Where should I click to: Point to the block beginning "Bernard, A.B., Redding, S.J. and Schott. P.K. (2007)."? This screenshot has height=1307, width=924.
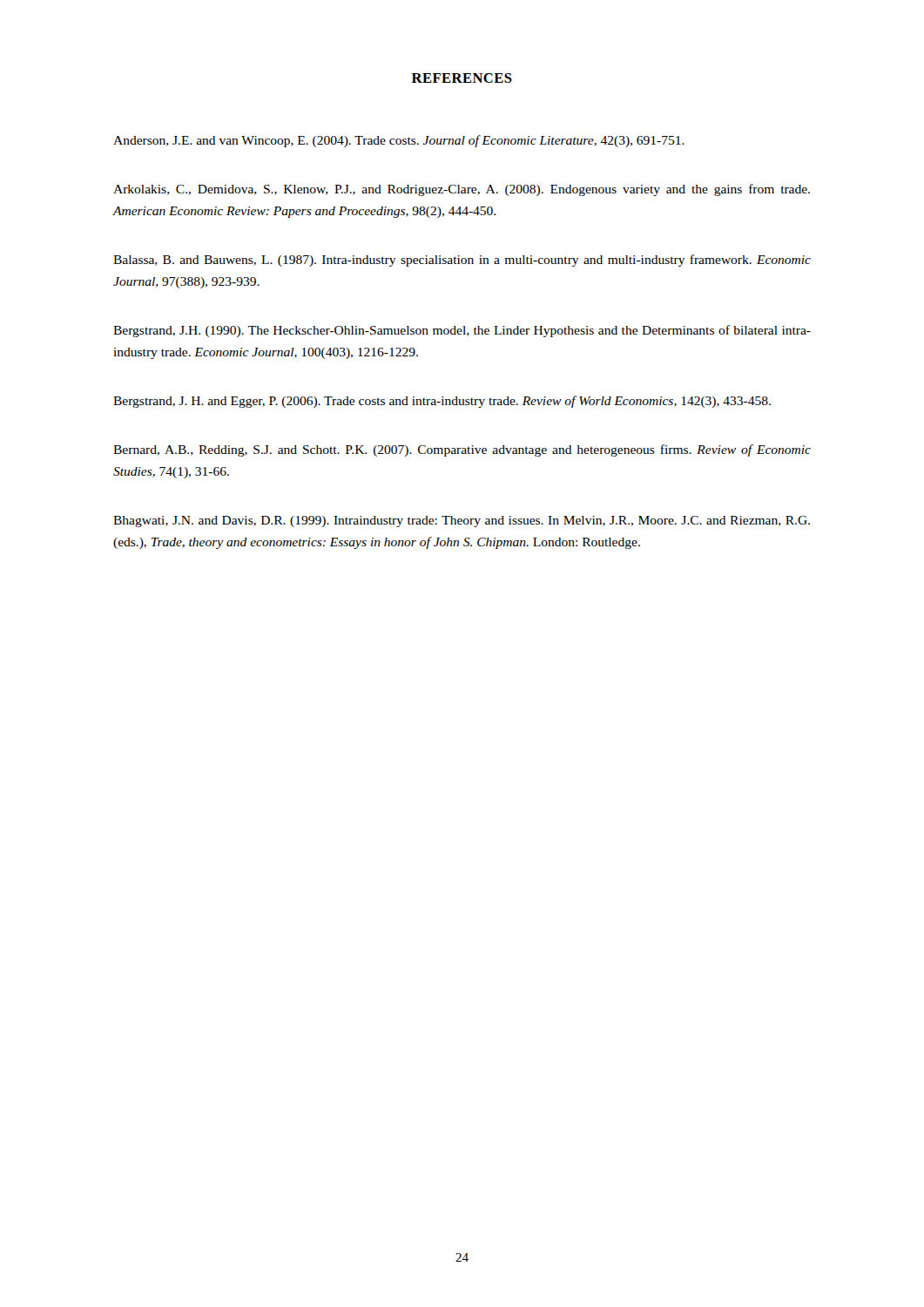click(x=462, y=460)
